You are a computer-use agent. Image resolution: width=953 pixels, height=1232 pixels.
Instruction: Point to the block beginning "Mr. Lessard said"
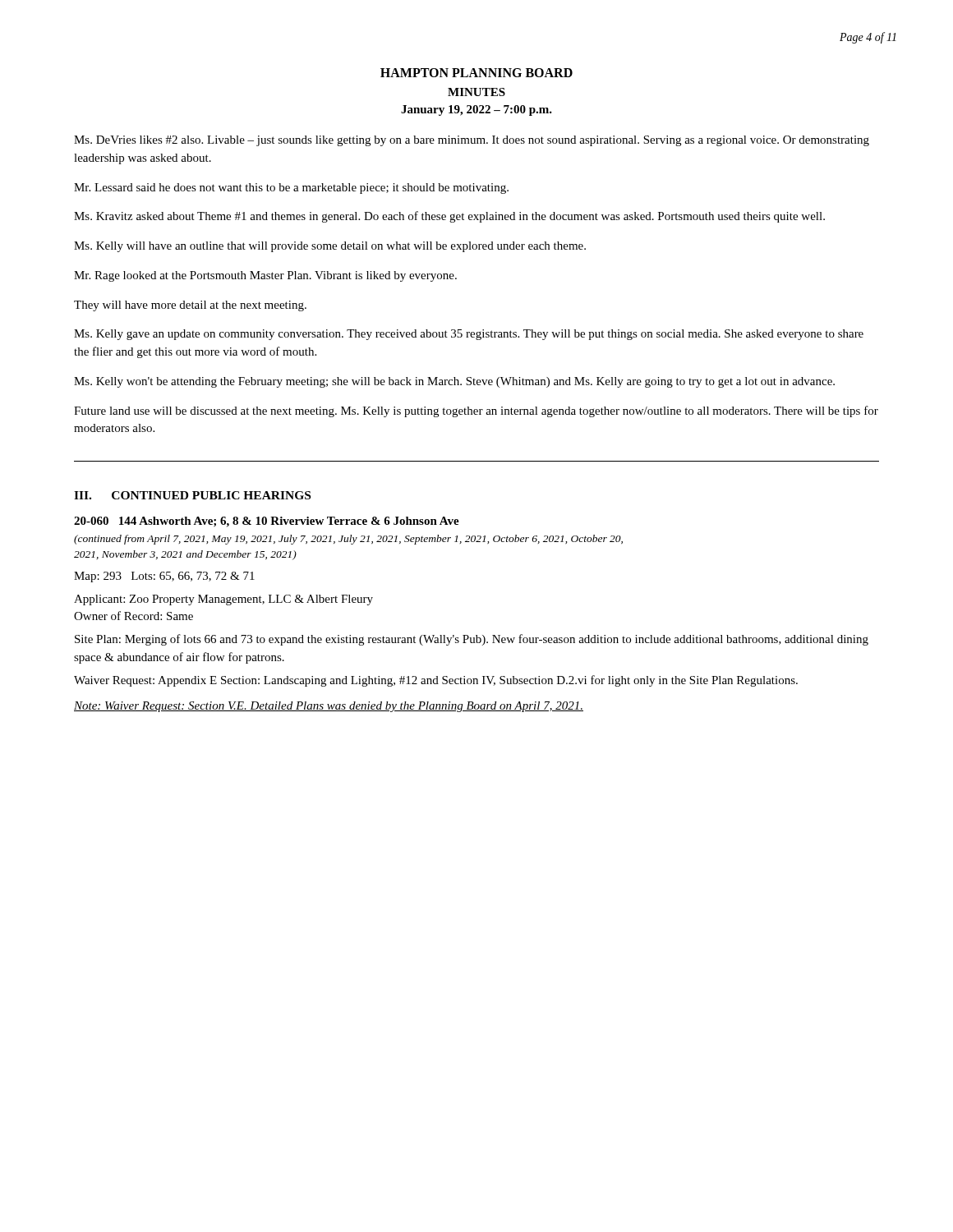point(292,187)
